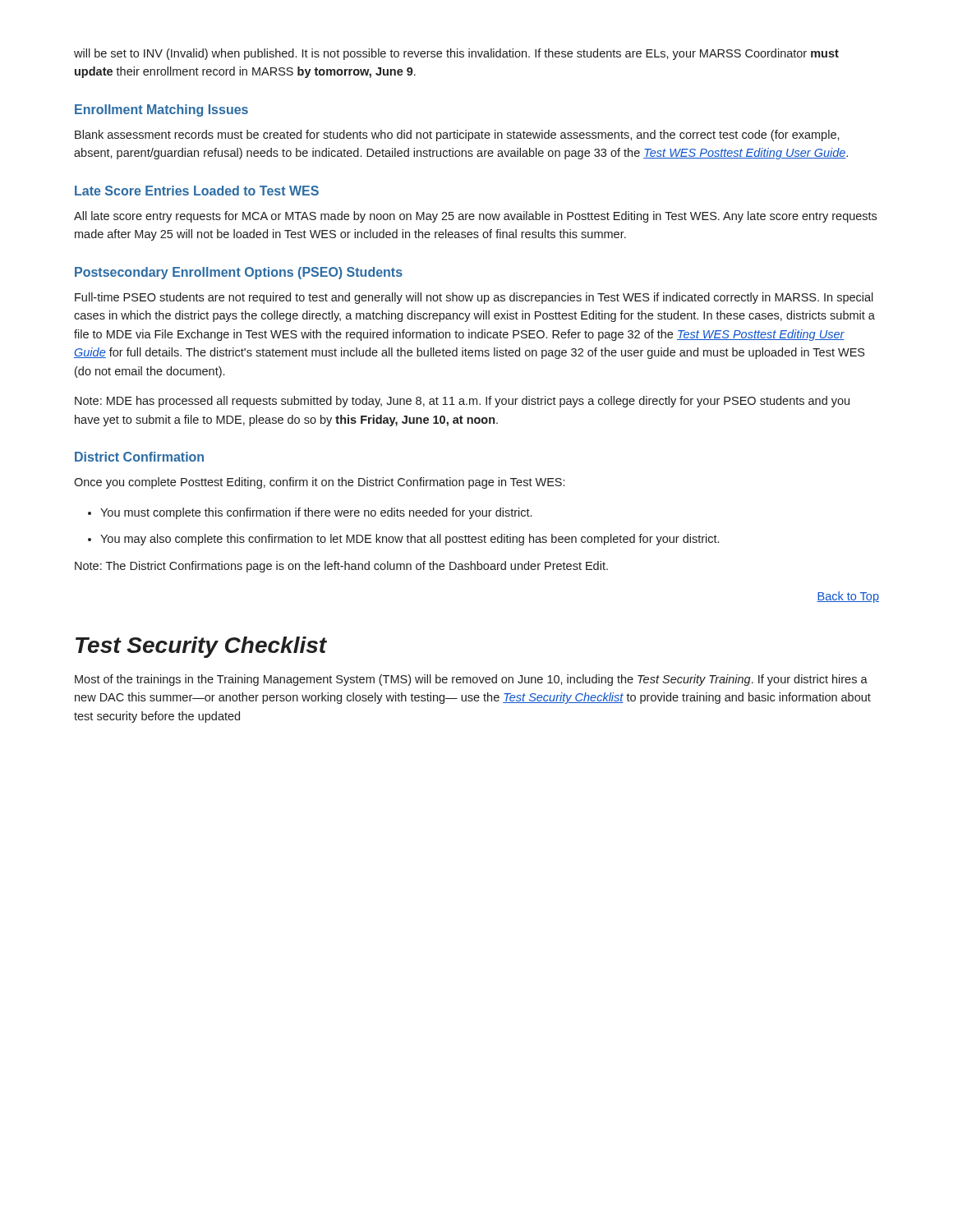Select the list item that says "You may also complete"
Viewport: 953px width, 1232px height.
click(410, 539)
